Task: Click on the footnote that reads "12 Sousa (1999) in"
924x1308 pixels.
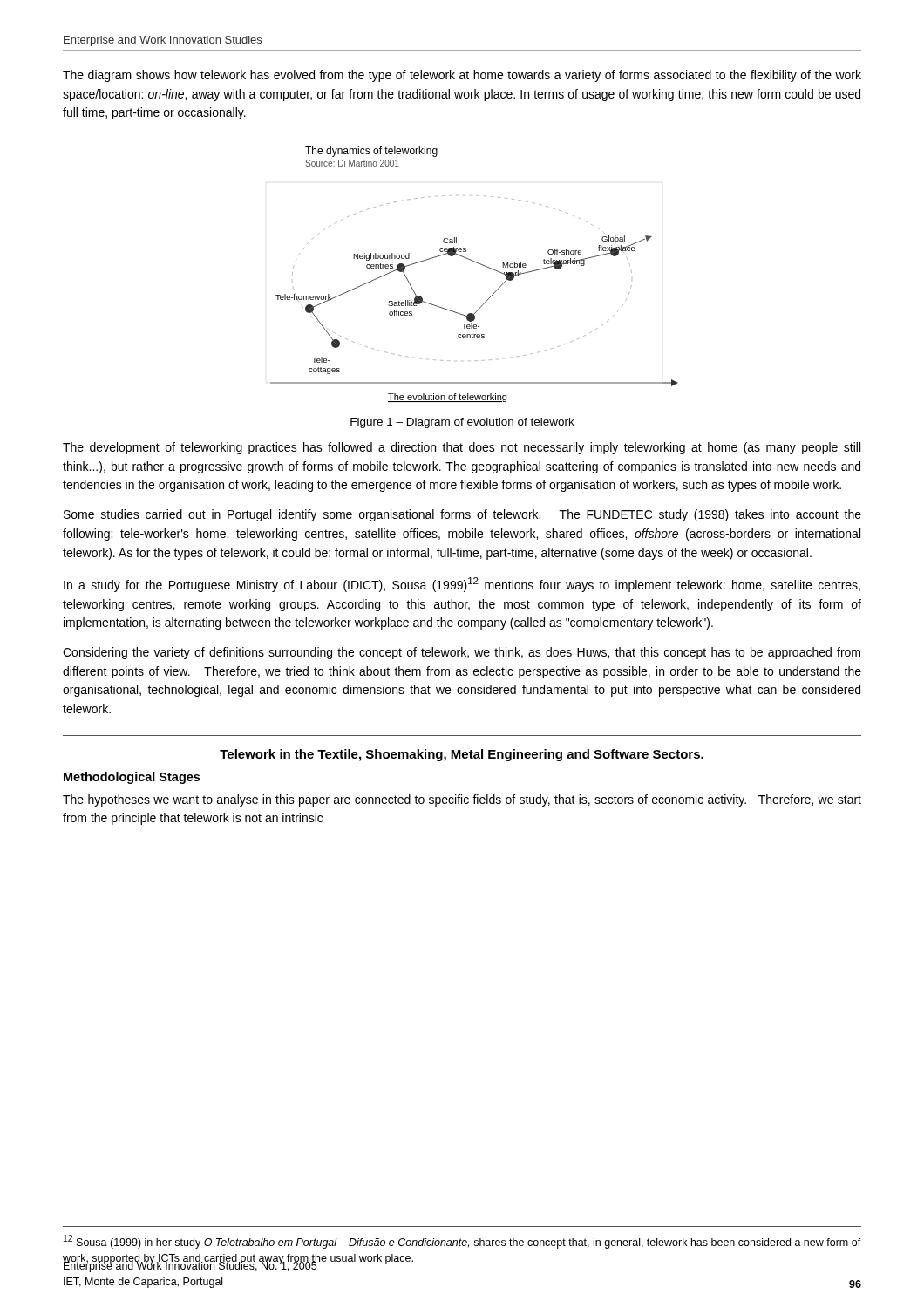Action: (462, 1249)
